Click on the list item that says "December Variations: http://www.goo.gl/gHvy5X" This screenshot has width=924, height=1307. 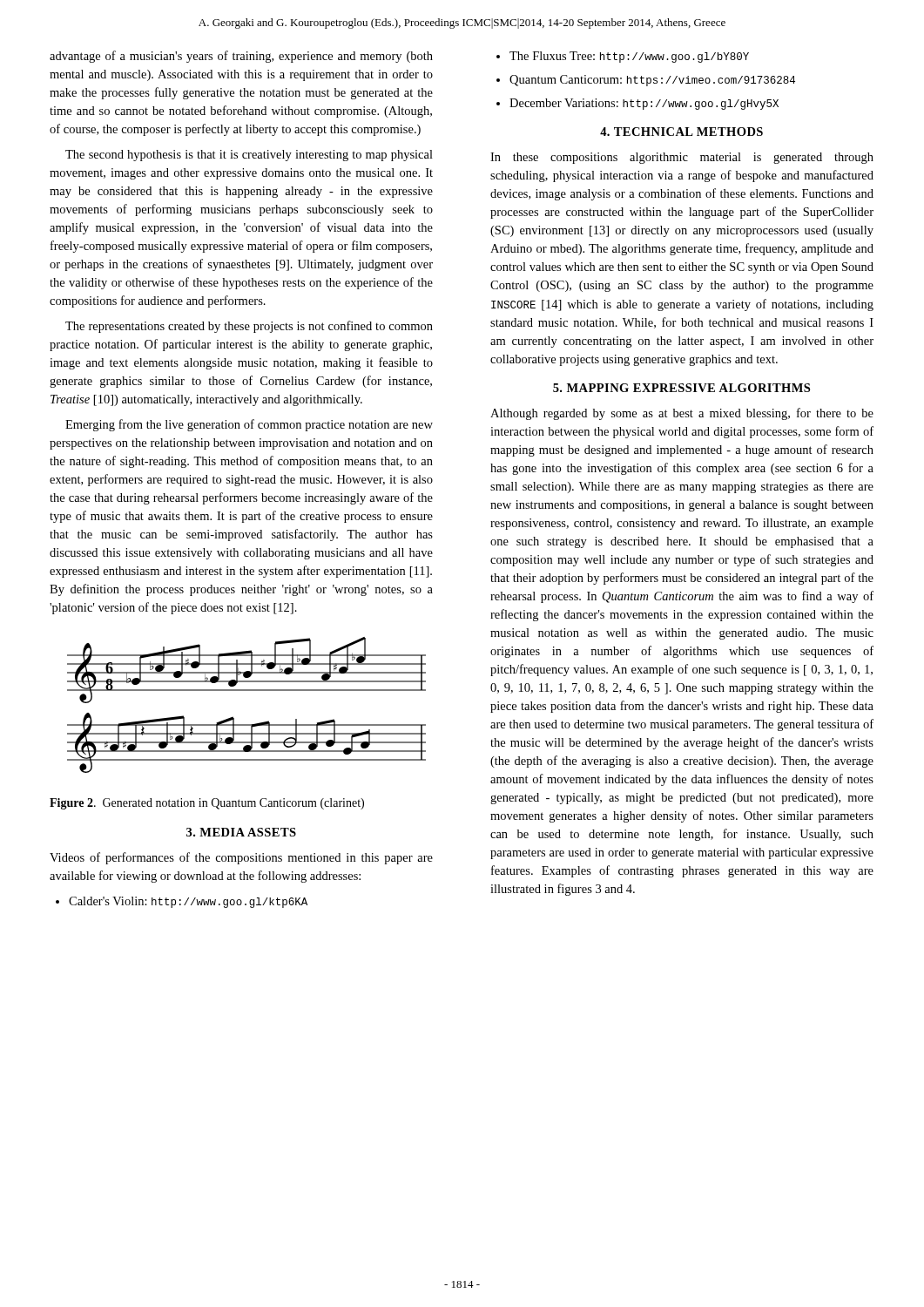tap(644, 103)
